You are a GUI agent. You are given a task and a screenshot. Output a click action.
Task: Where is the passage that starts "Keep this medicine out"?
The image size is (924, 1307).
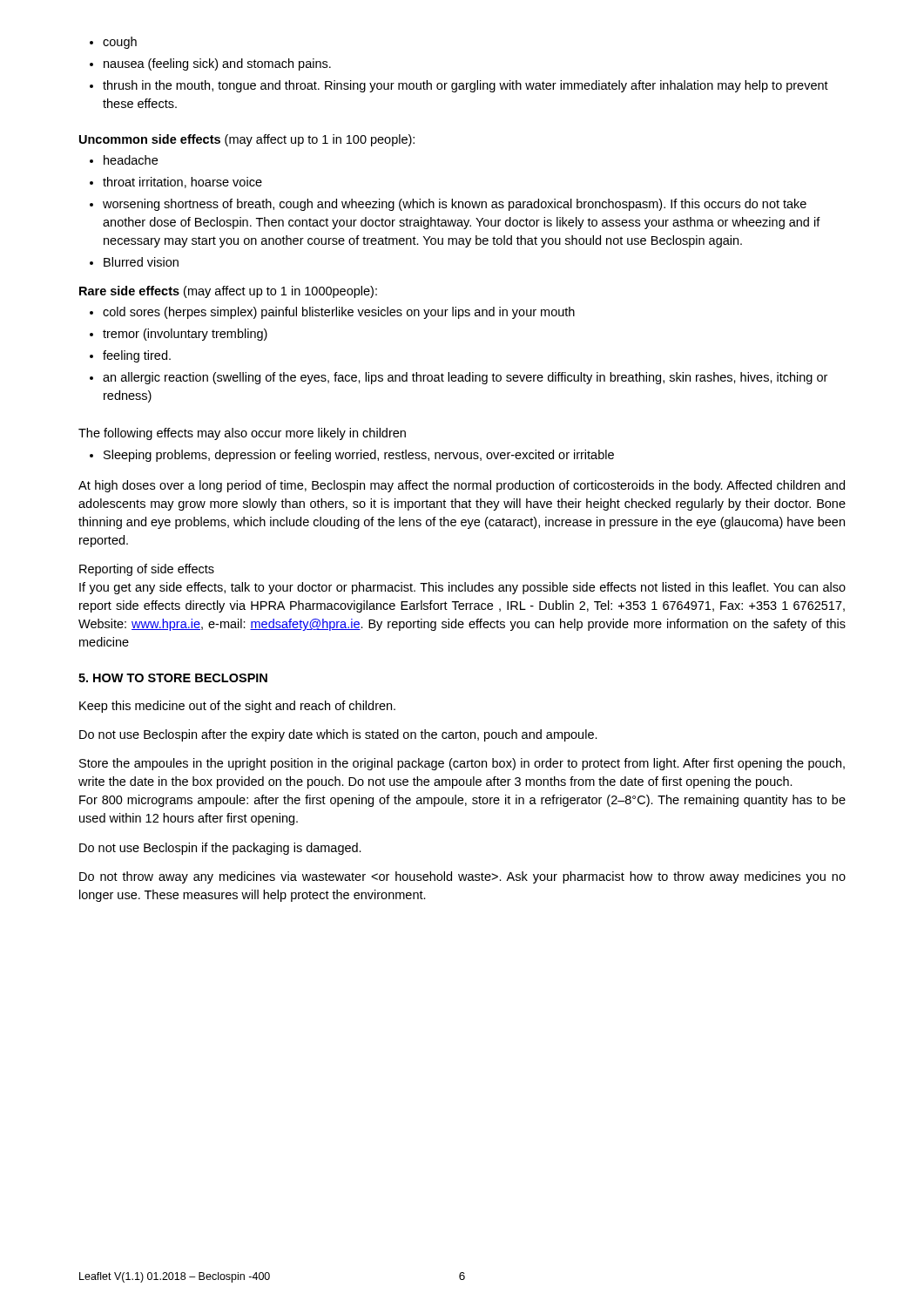pos(237,706)
